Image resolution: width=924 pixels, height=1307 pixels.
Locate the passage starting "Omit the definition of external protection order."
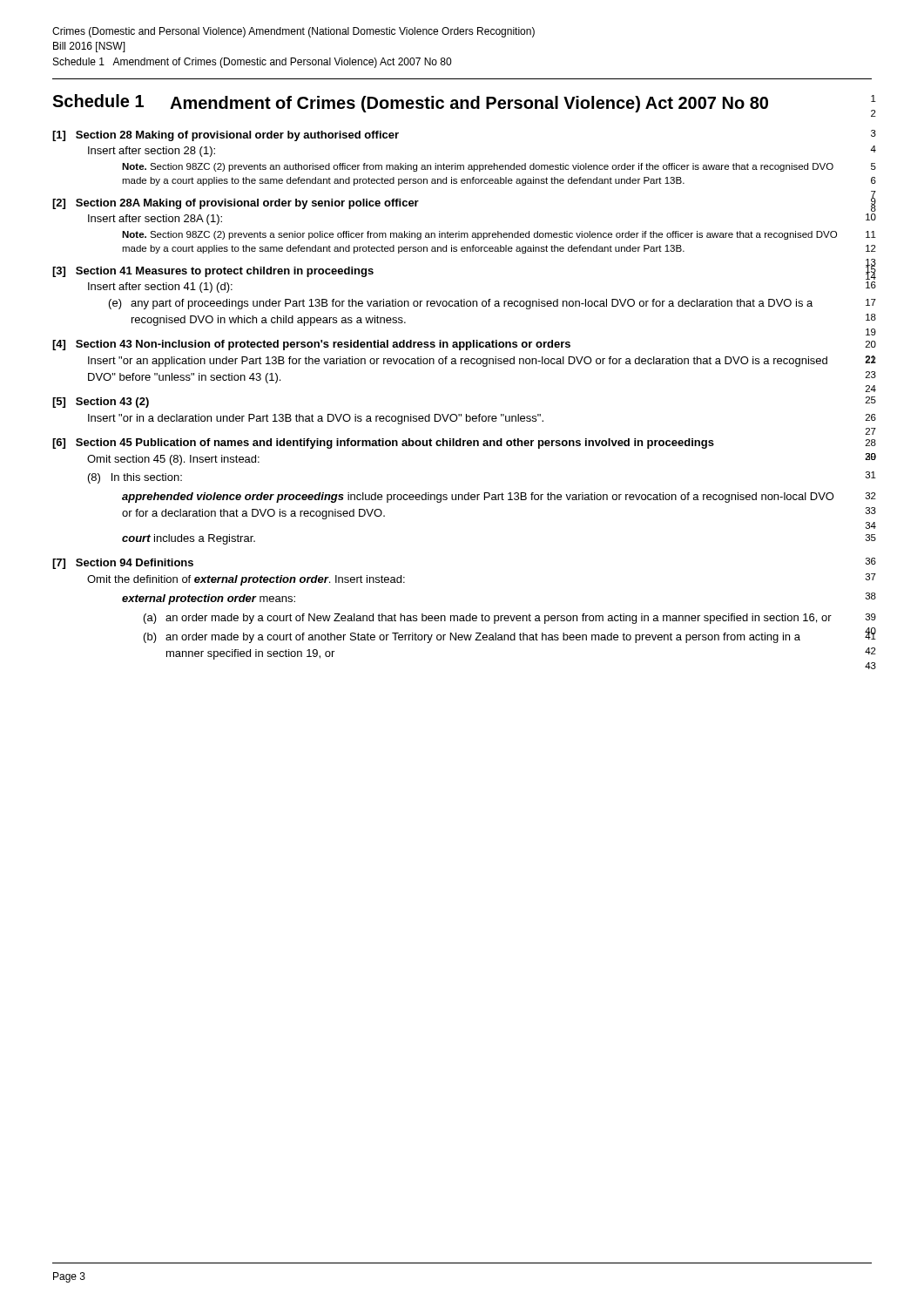coord(250,579)
